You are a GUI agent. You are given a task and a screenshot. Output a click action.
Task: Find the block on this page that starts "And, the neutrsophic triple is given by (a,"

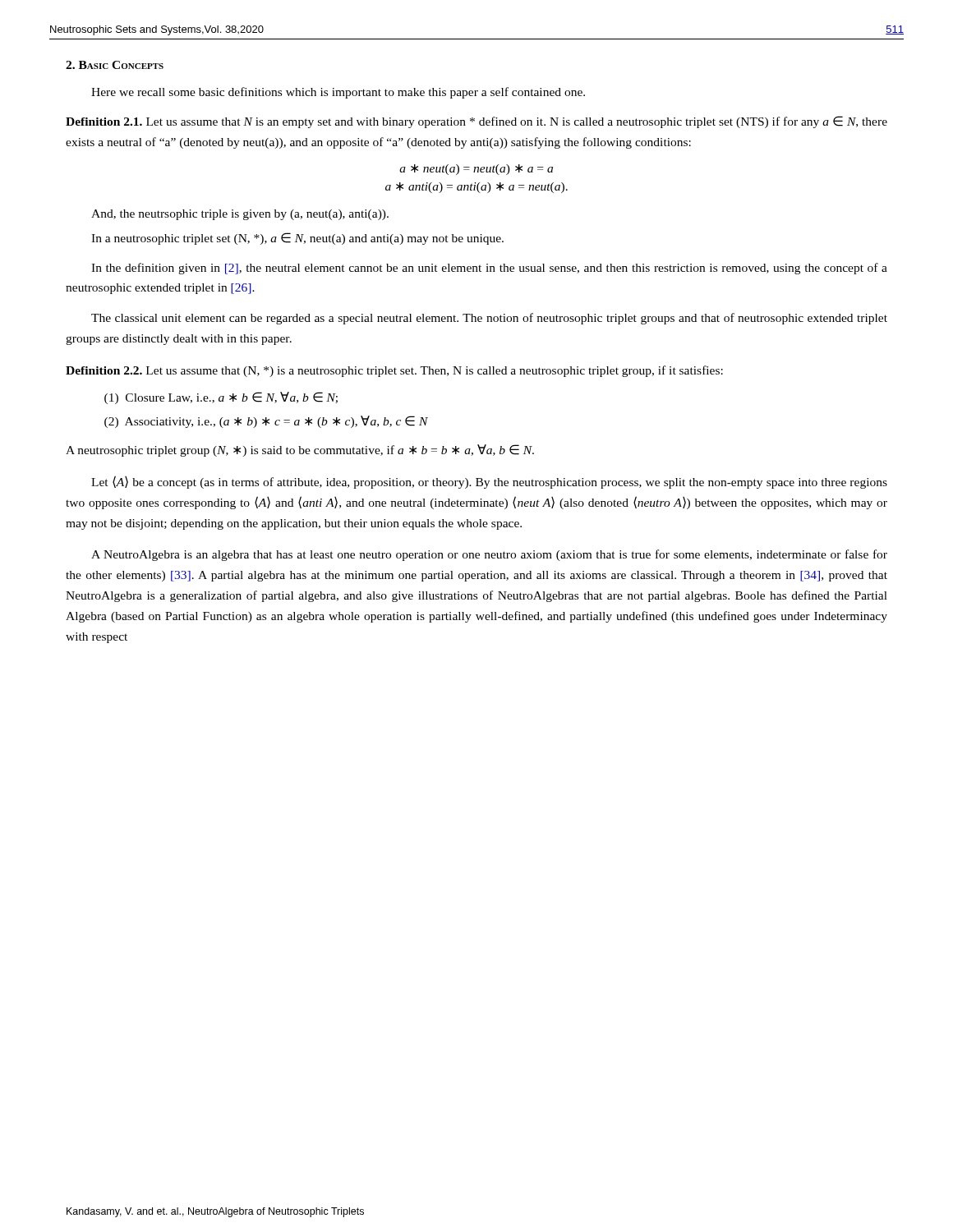pos(240,213)
